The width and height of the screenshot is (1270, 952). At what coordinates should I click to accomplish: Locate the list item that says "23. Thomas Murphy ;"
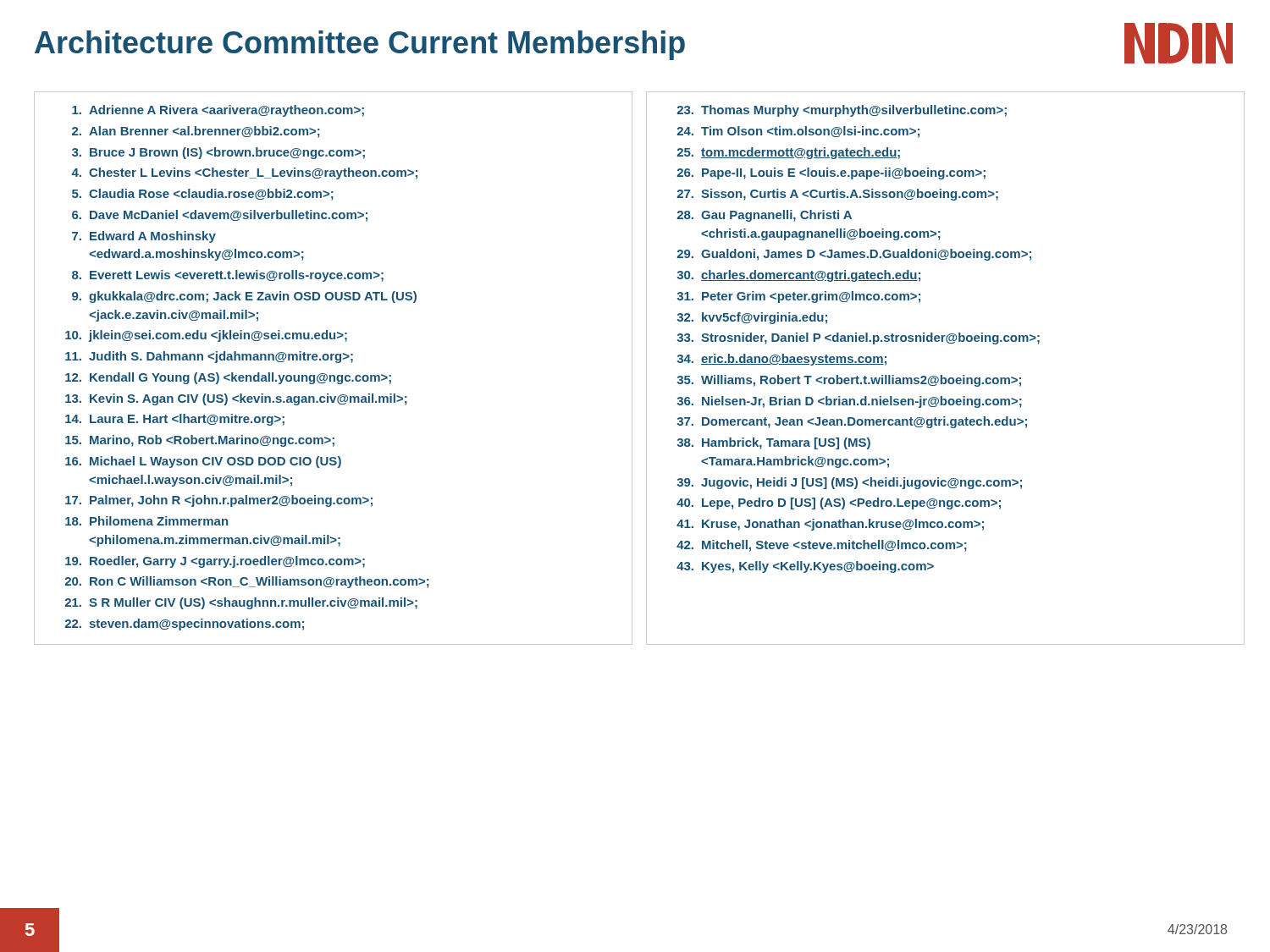click(945, 110)
